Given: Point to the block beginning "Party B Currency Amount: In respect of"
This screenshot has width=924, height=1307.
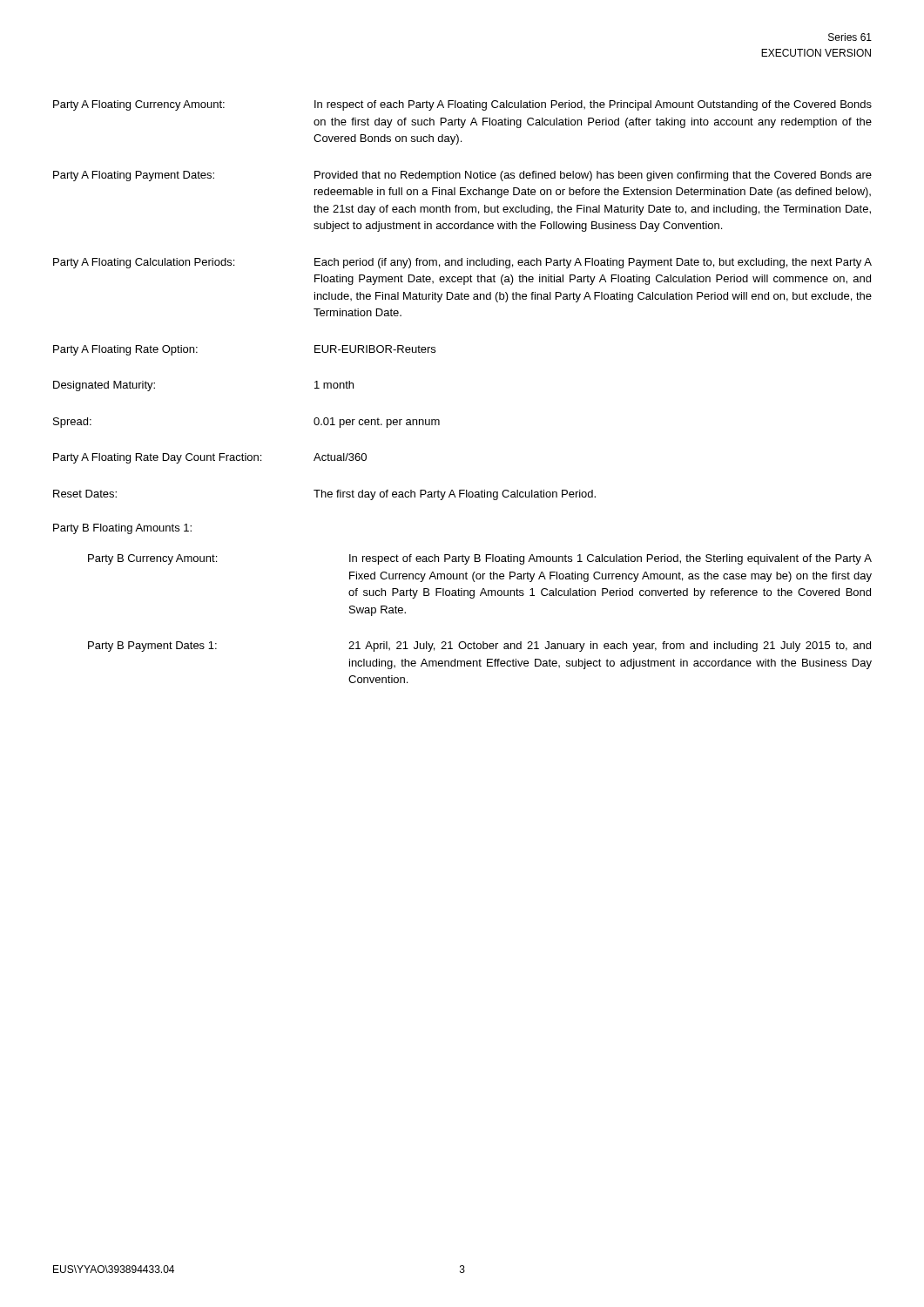Looking at the screenshot, I should click(479, 584).
